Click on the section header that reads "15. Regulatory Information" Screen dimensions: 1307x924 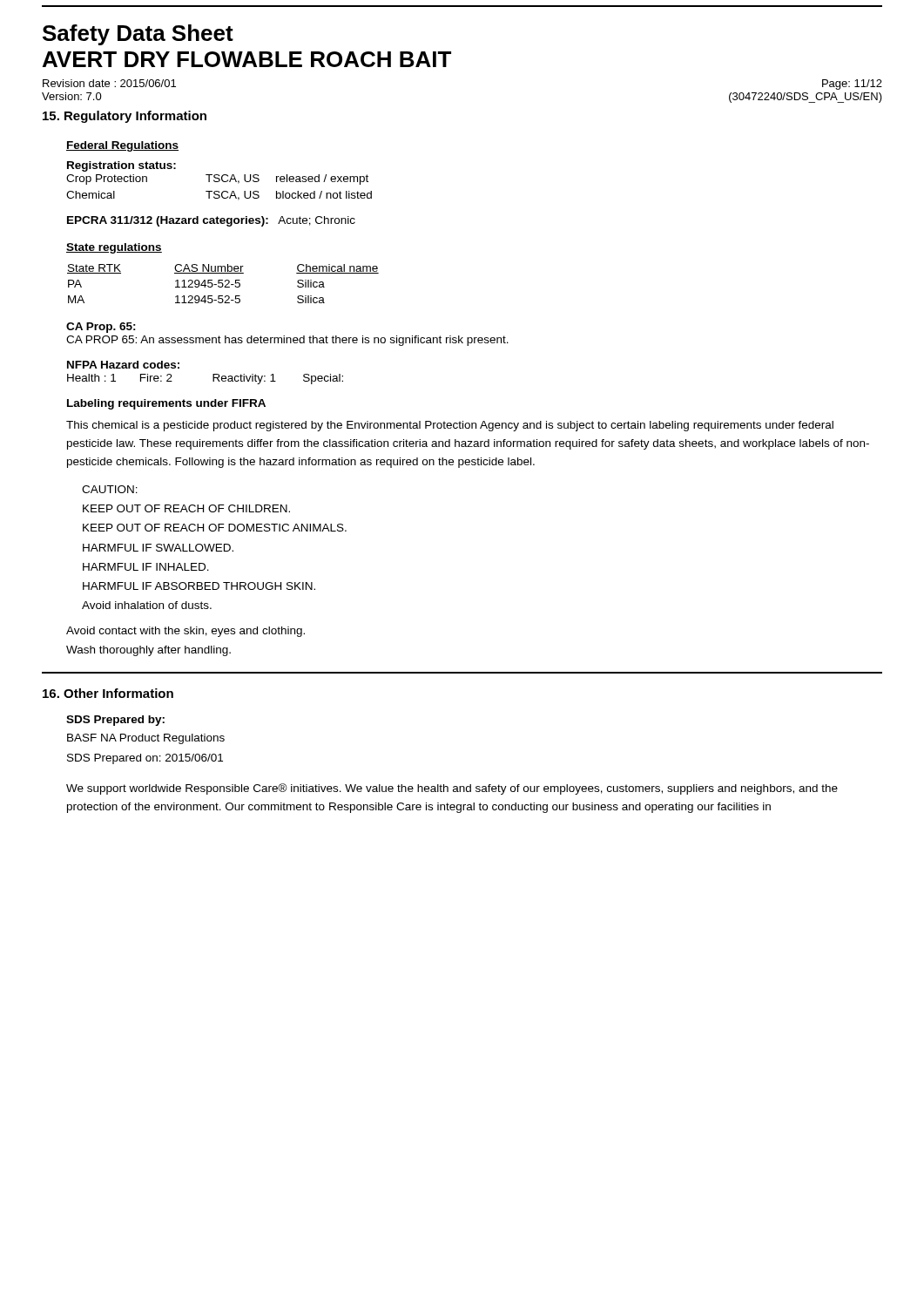point(125,115)
